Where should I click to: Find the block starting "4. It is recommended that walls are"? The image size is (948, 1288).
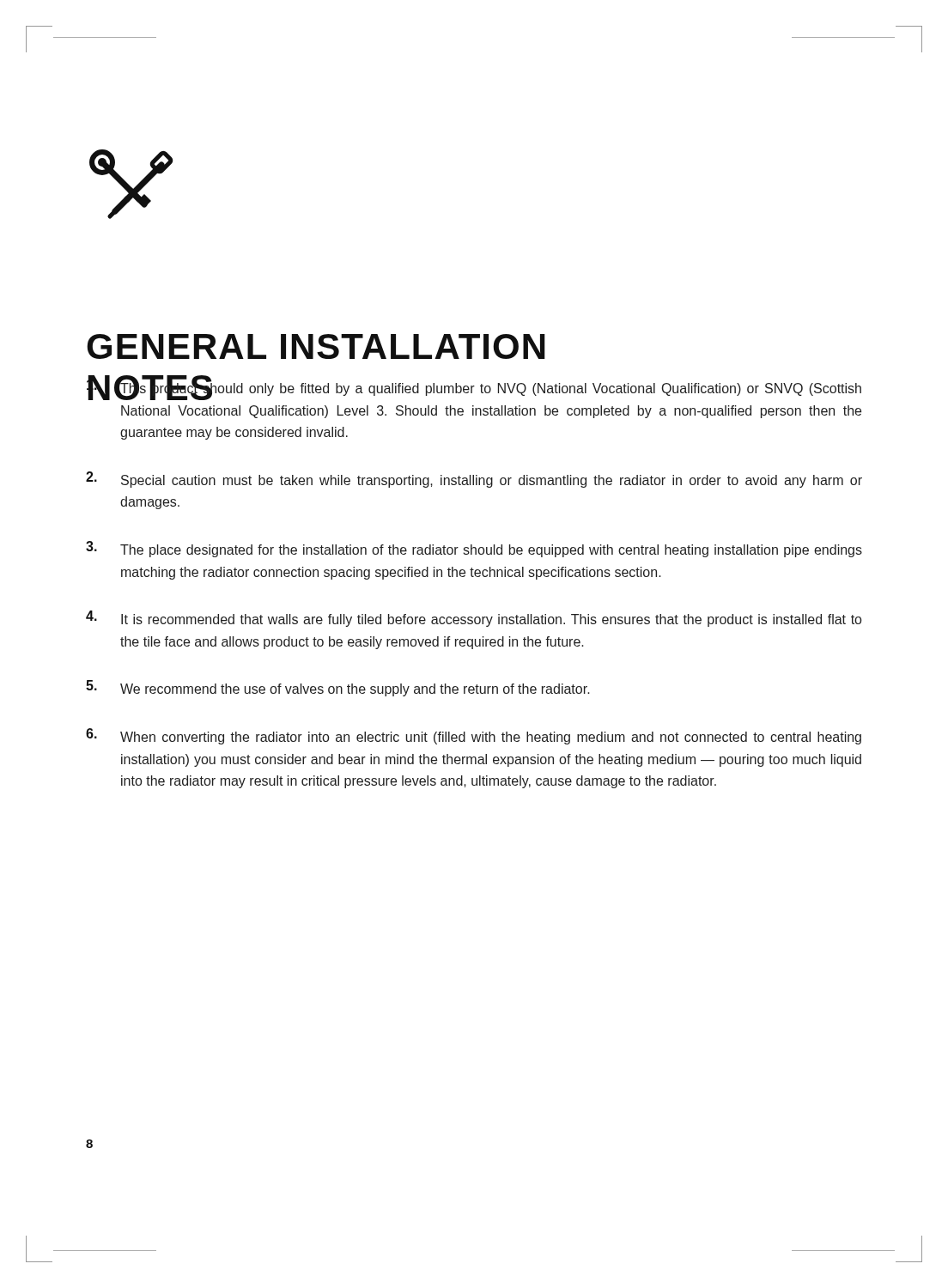(474, 631)
